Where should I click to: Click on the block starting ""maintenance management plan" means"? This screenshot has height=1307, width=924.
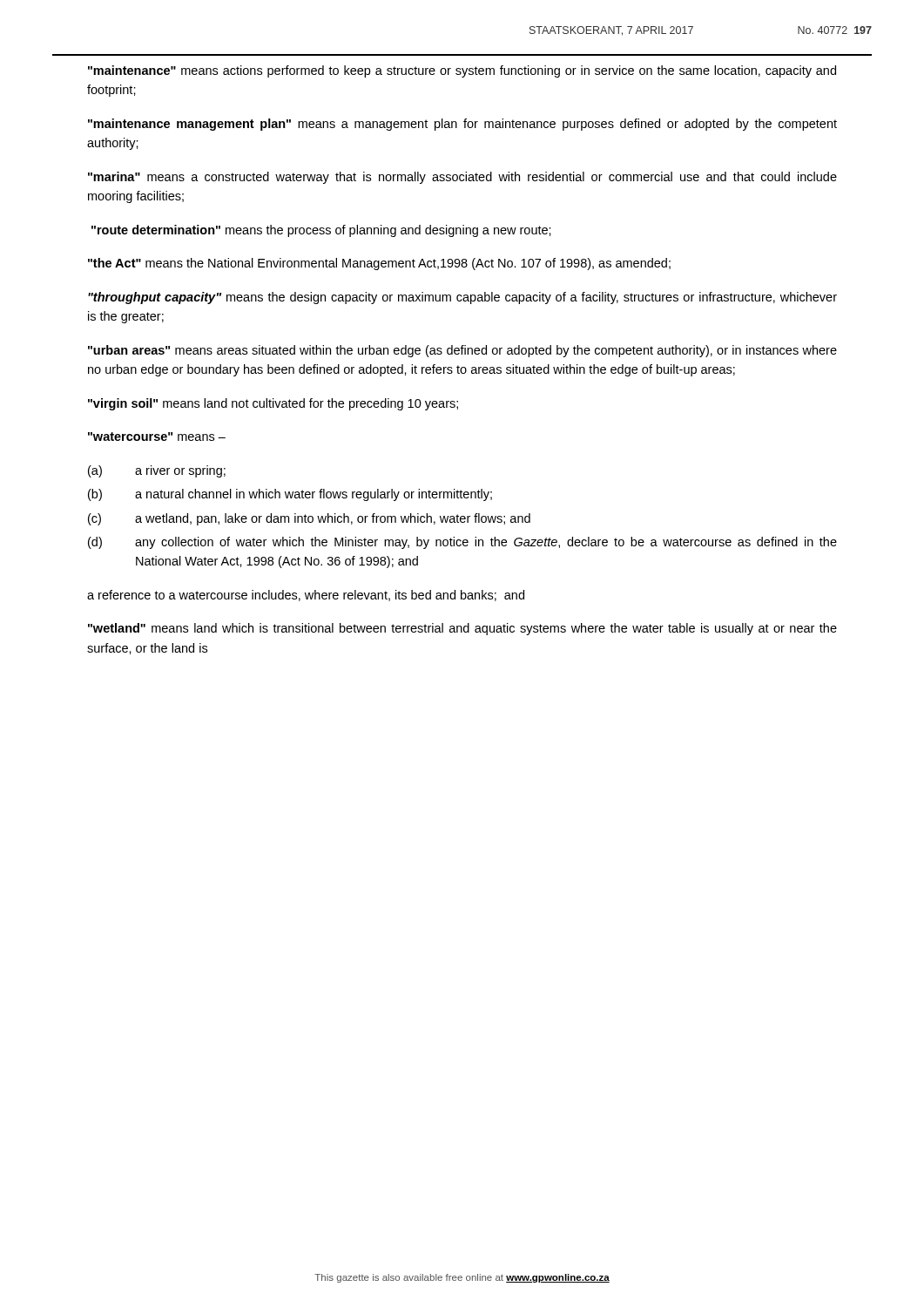(462, 134)
